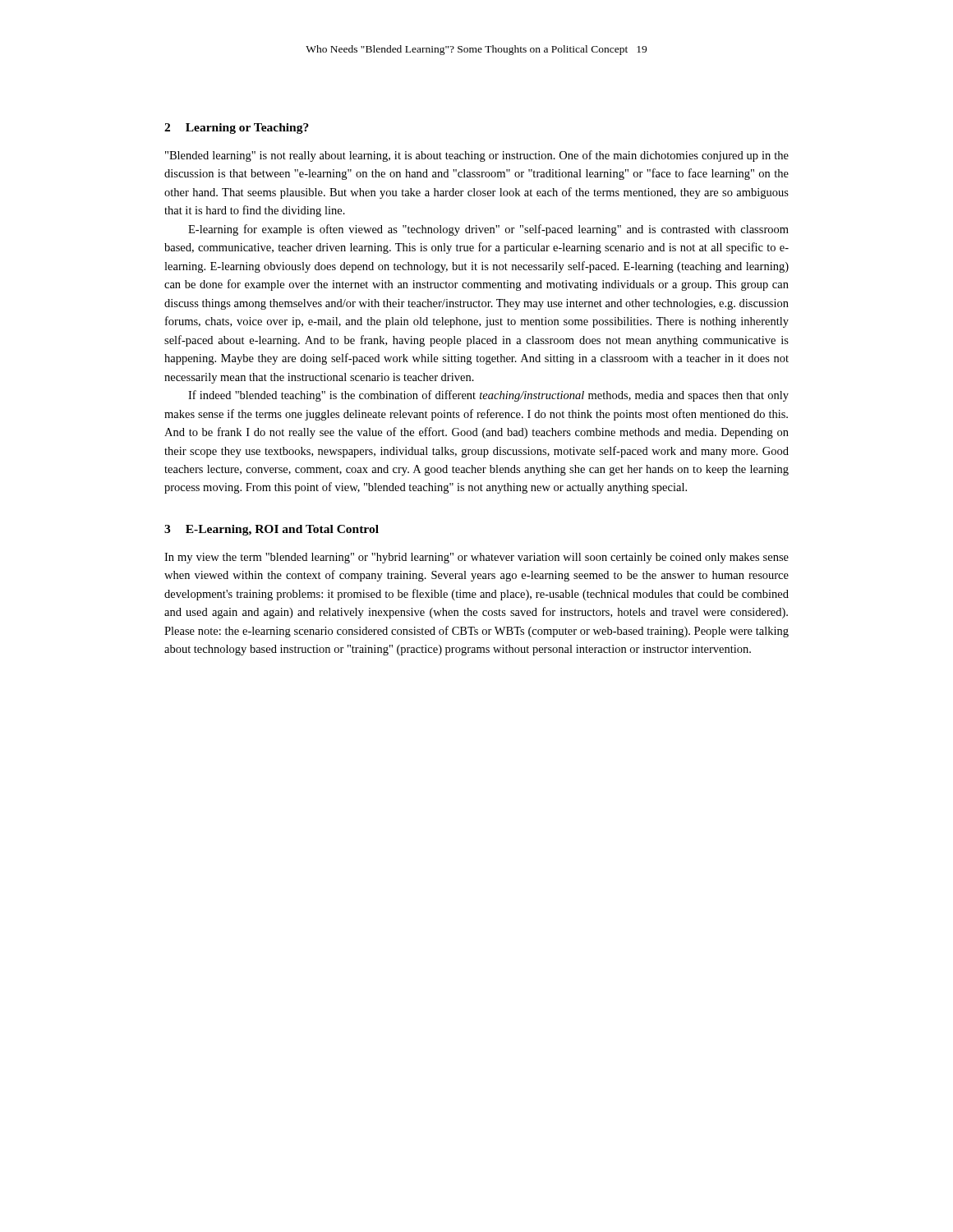Click where it says "2 Learning or Teaching?"
953x1232 pixels.
coord(237,127)
